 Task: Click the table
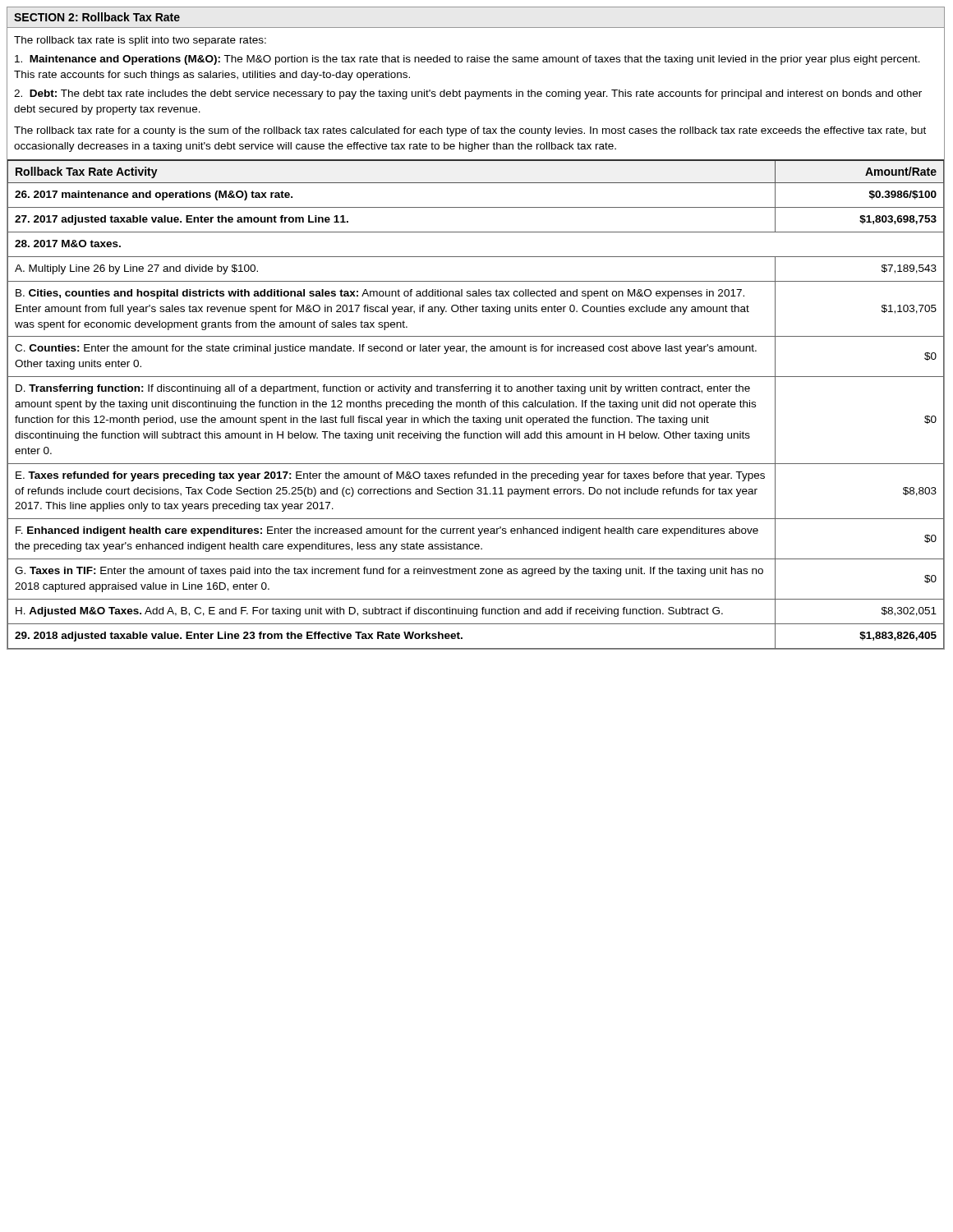pyautogui.click(x=476, y=404)
